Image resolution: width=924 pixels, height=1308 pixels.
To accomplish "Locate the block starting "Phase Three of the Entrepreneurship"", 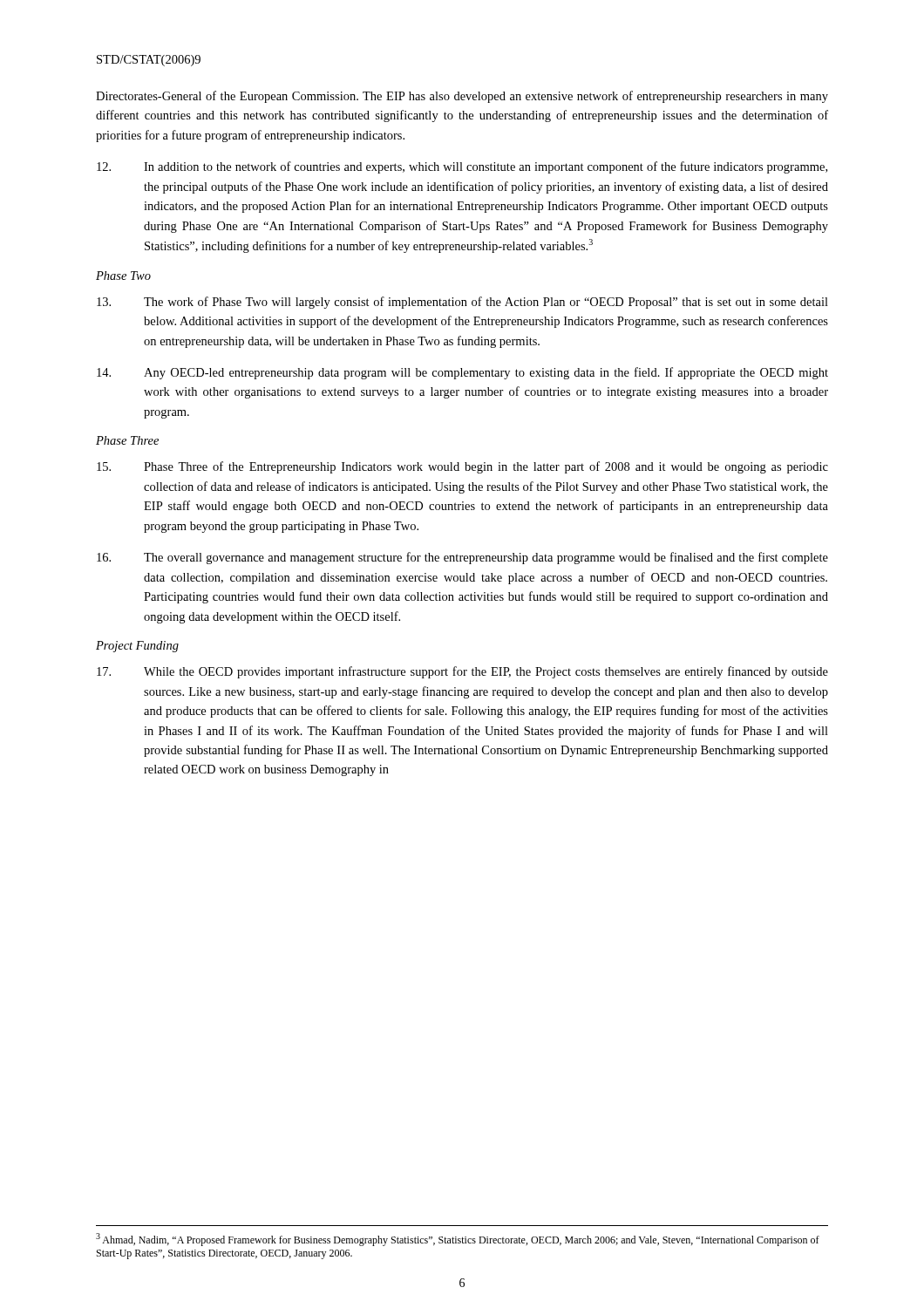I will (462, 496).
